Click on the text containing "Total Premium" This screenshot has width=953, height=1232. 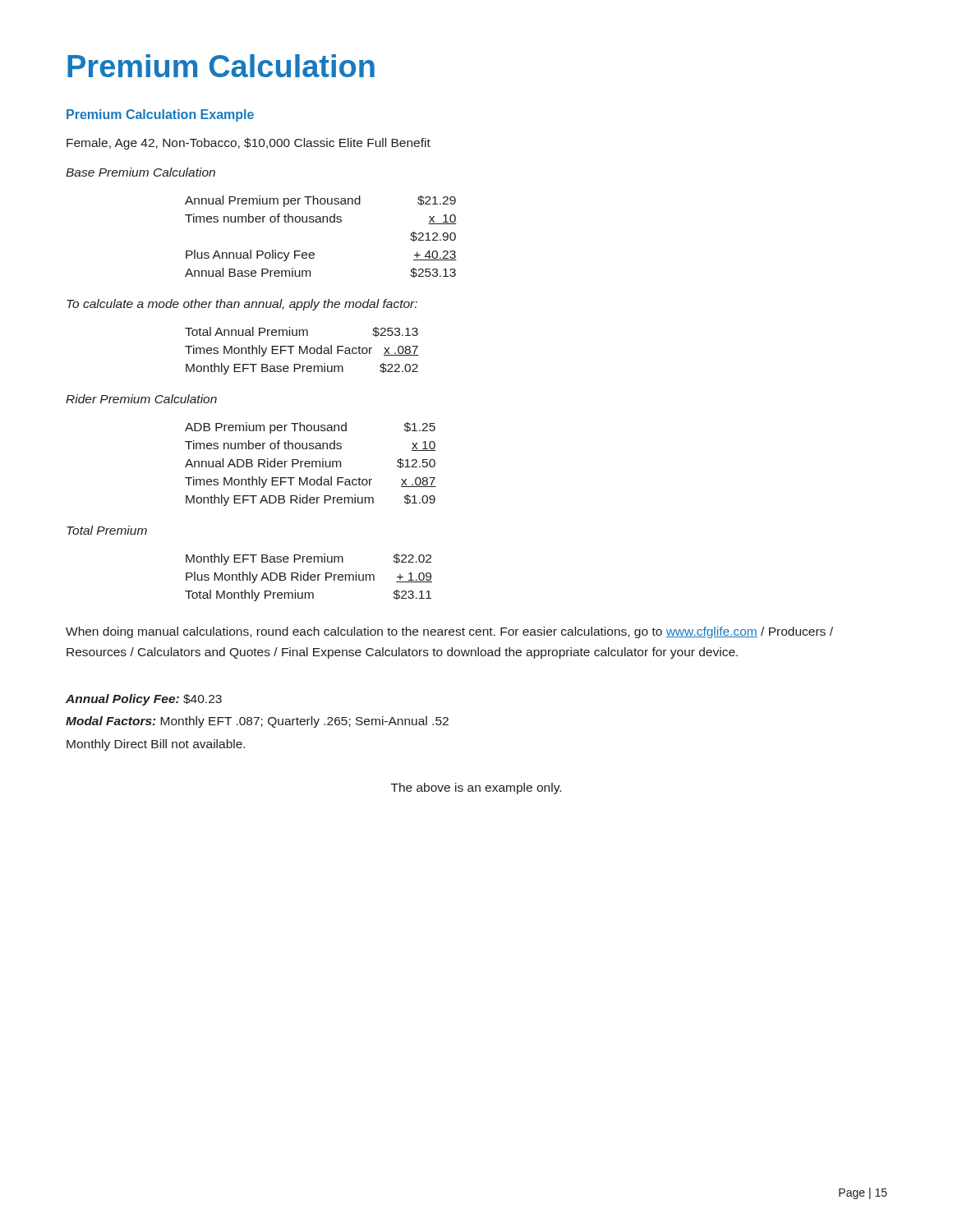click(x=107, y=530)
